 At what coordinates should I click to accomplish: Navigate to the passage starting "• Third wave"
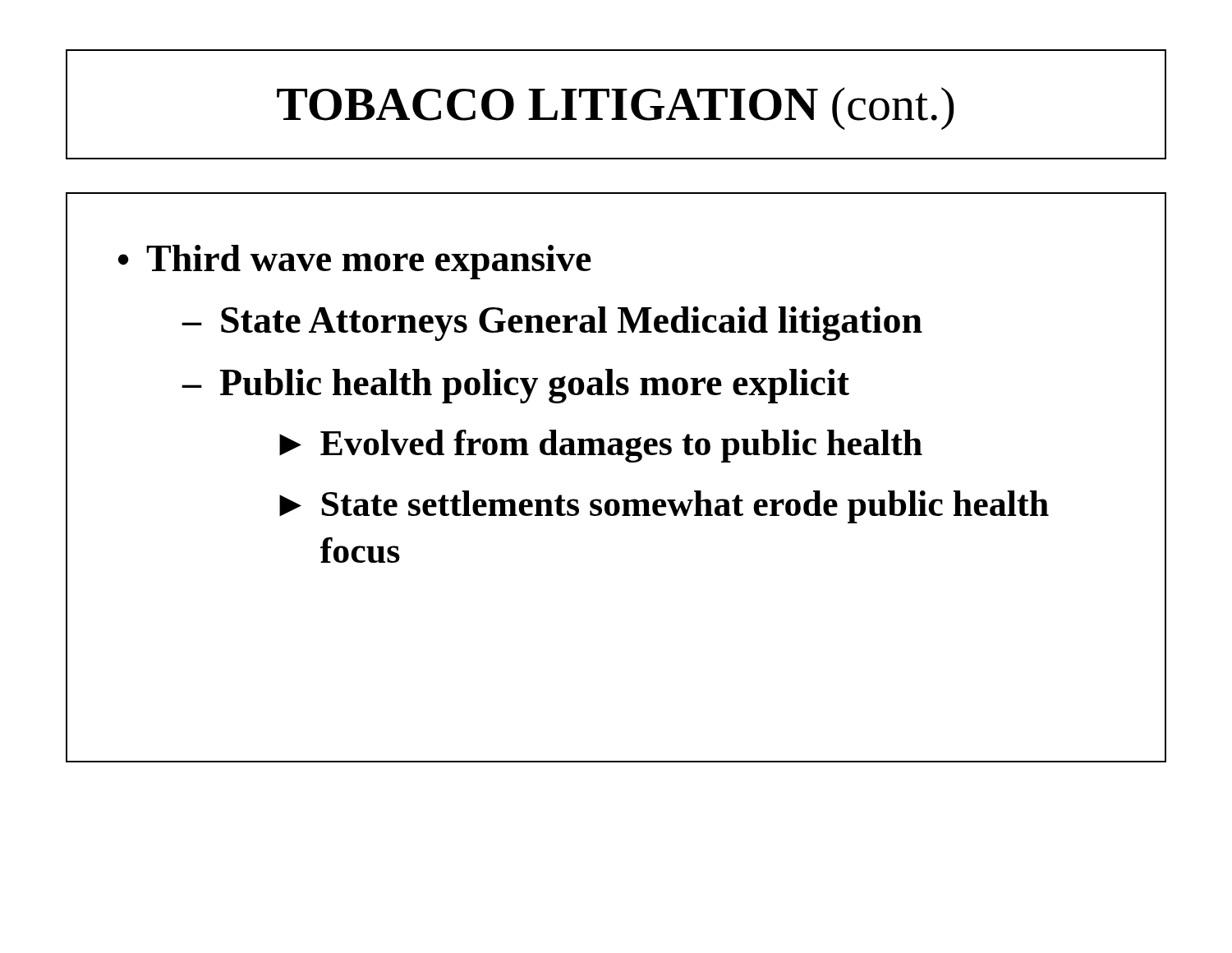pos(354,258)
